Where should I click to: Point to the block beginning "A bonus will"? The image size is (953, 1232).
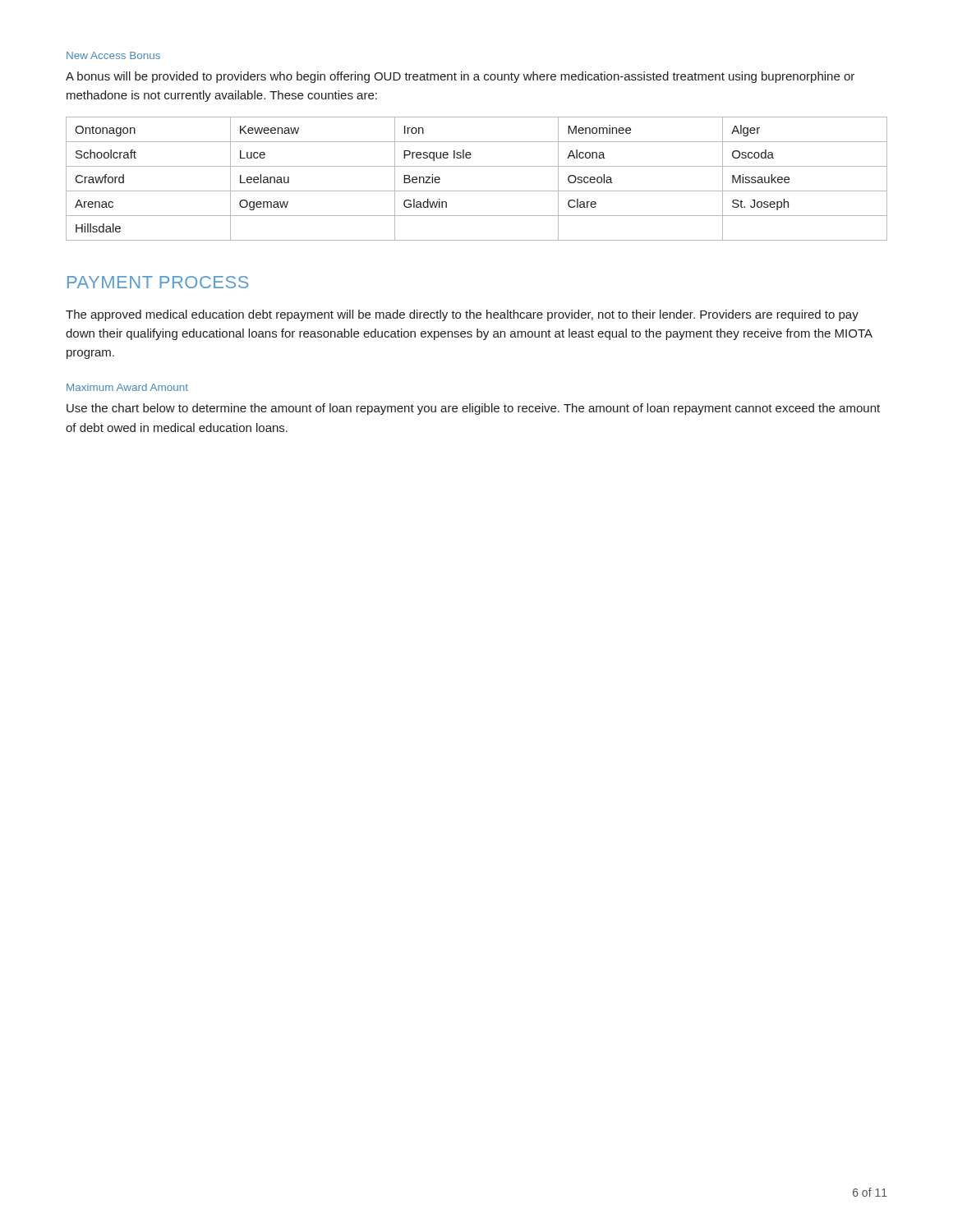pos(460,86)
